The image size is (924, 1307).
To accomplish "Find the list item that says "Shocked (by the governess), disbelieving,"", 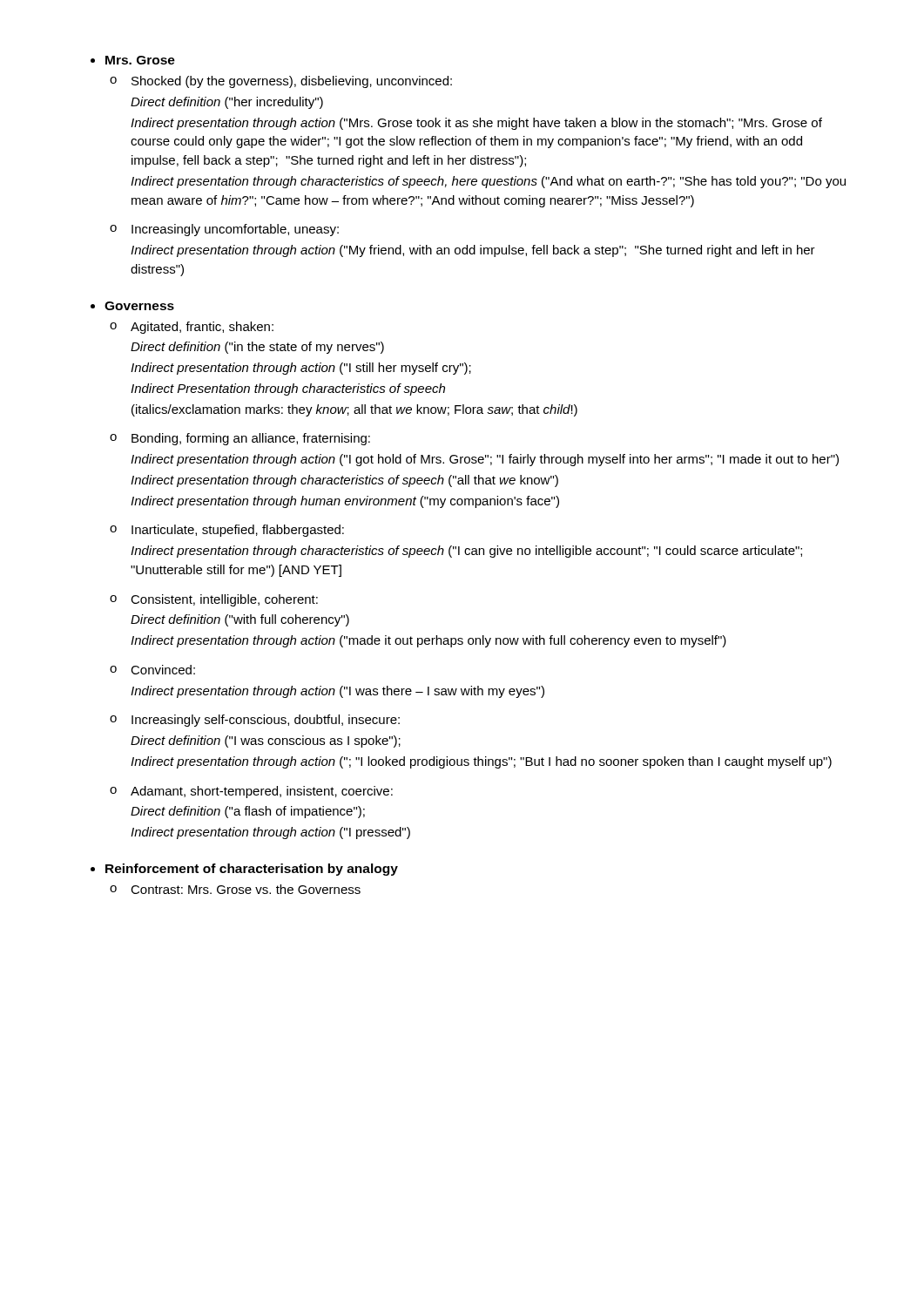I will click(x=492, y=140).
